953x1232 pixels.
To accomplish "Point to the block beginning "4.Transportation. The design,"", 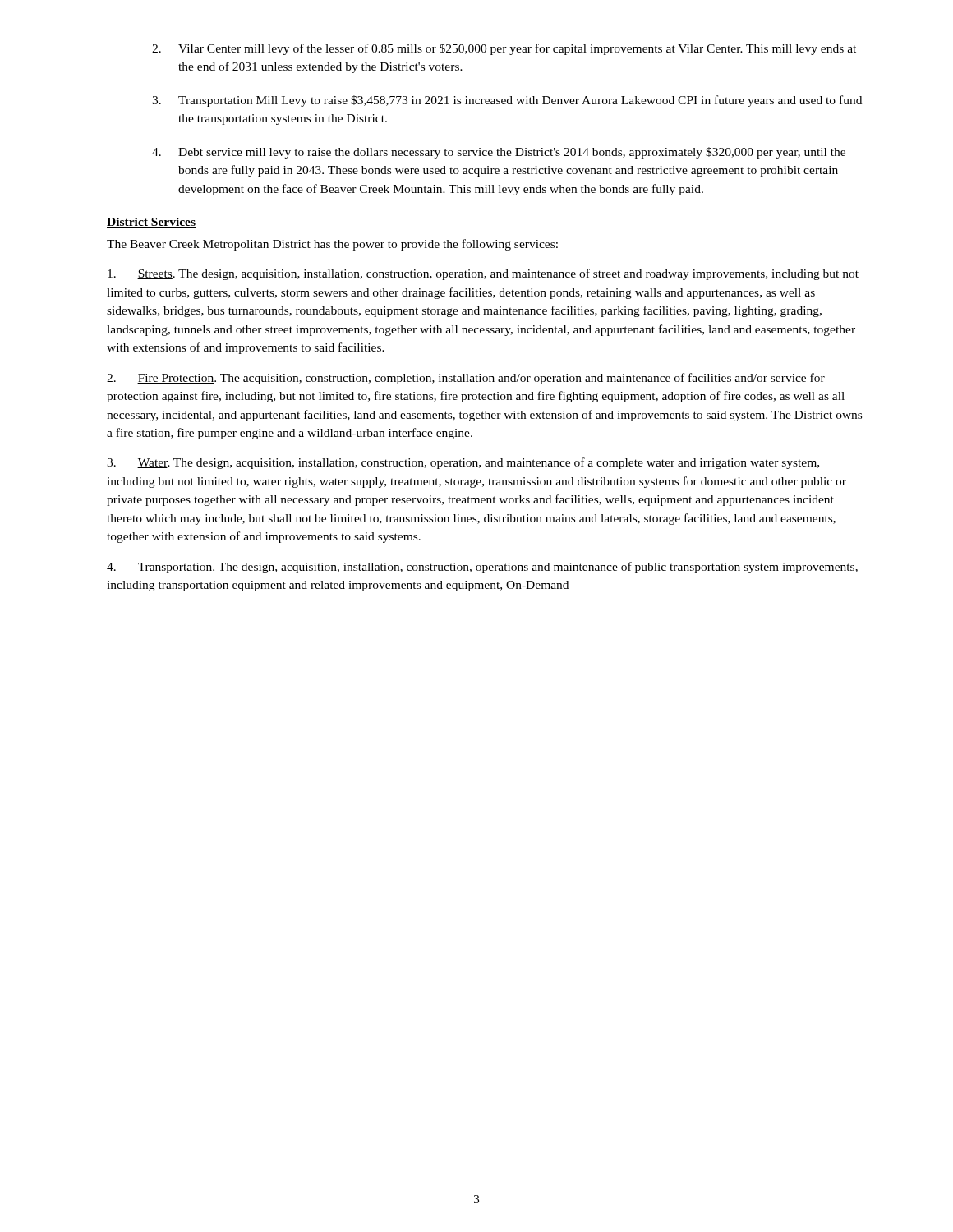I will tap(487, 576).
